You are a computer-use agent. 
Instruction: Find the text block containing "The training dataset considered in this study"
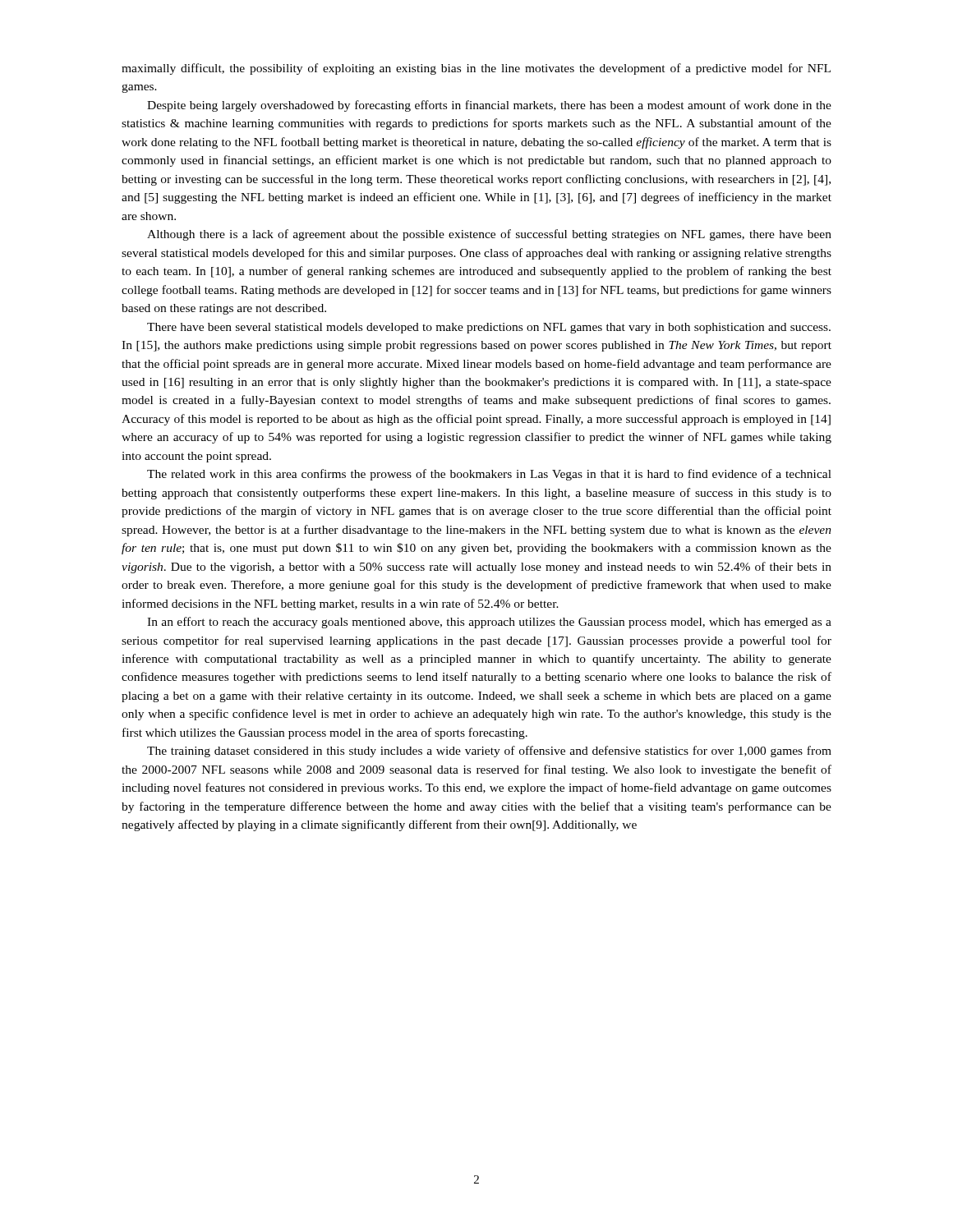pos(476,787)
